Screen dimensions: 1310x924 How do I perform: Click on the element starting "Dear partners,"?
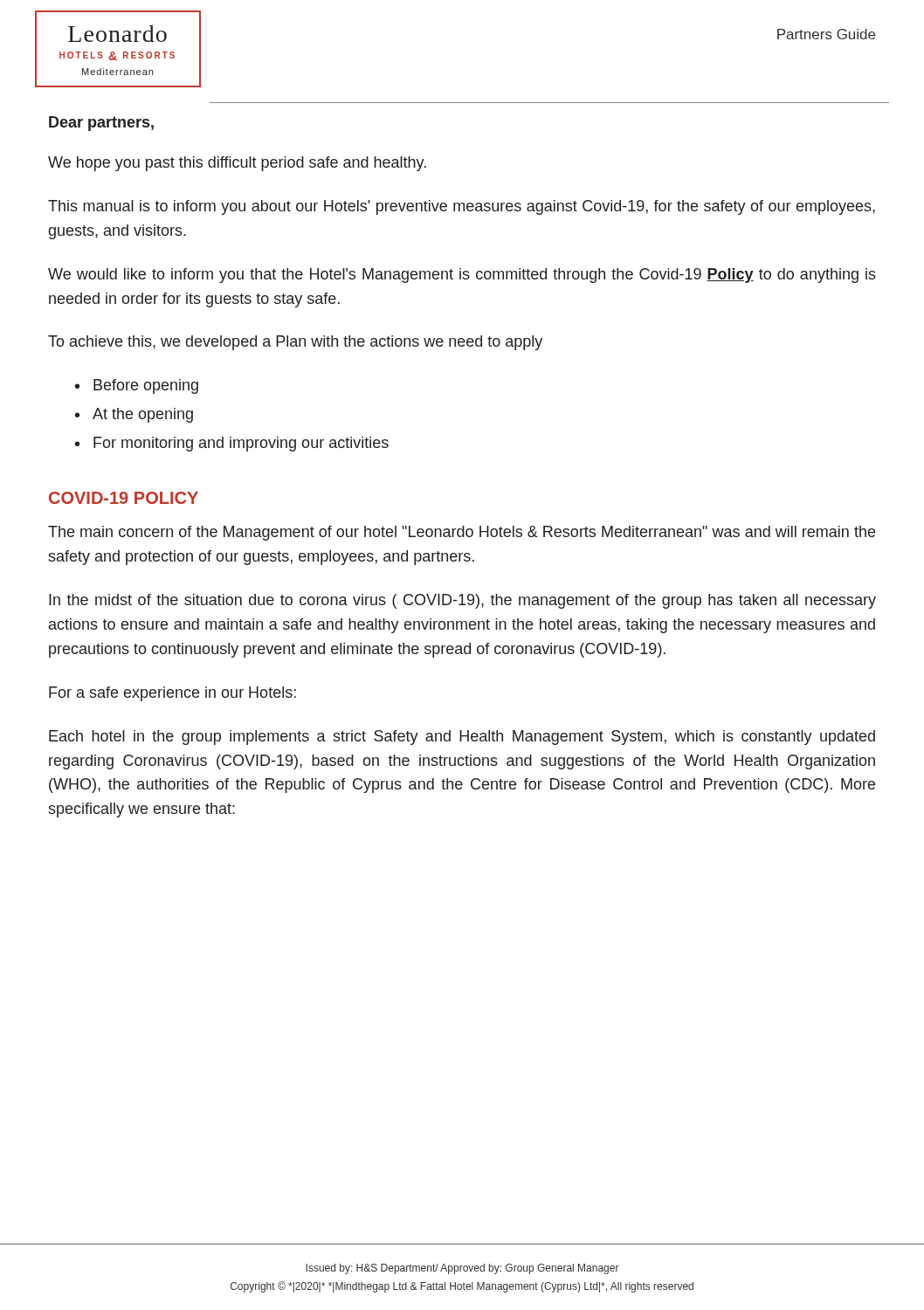101,122
